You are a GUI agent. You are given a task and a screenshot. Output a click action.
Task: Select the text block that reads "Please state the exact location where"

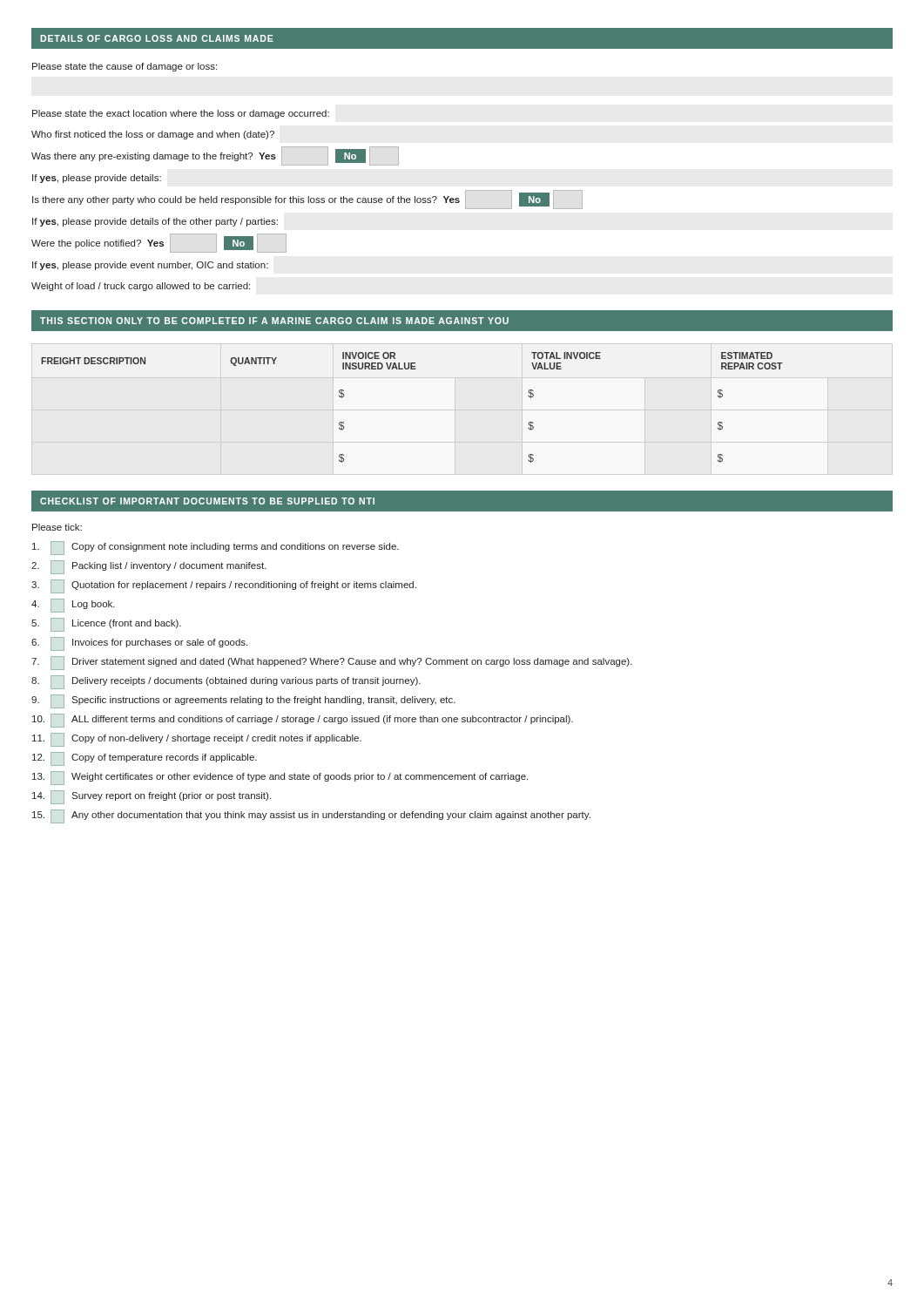[x=181, y=114]
